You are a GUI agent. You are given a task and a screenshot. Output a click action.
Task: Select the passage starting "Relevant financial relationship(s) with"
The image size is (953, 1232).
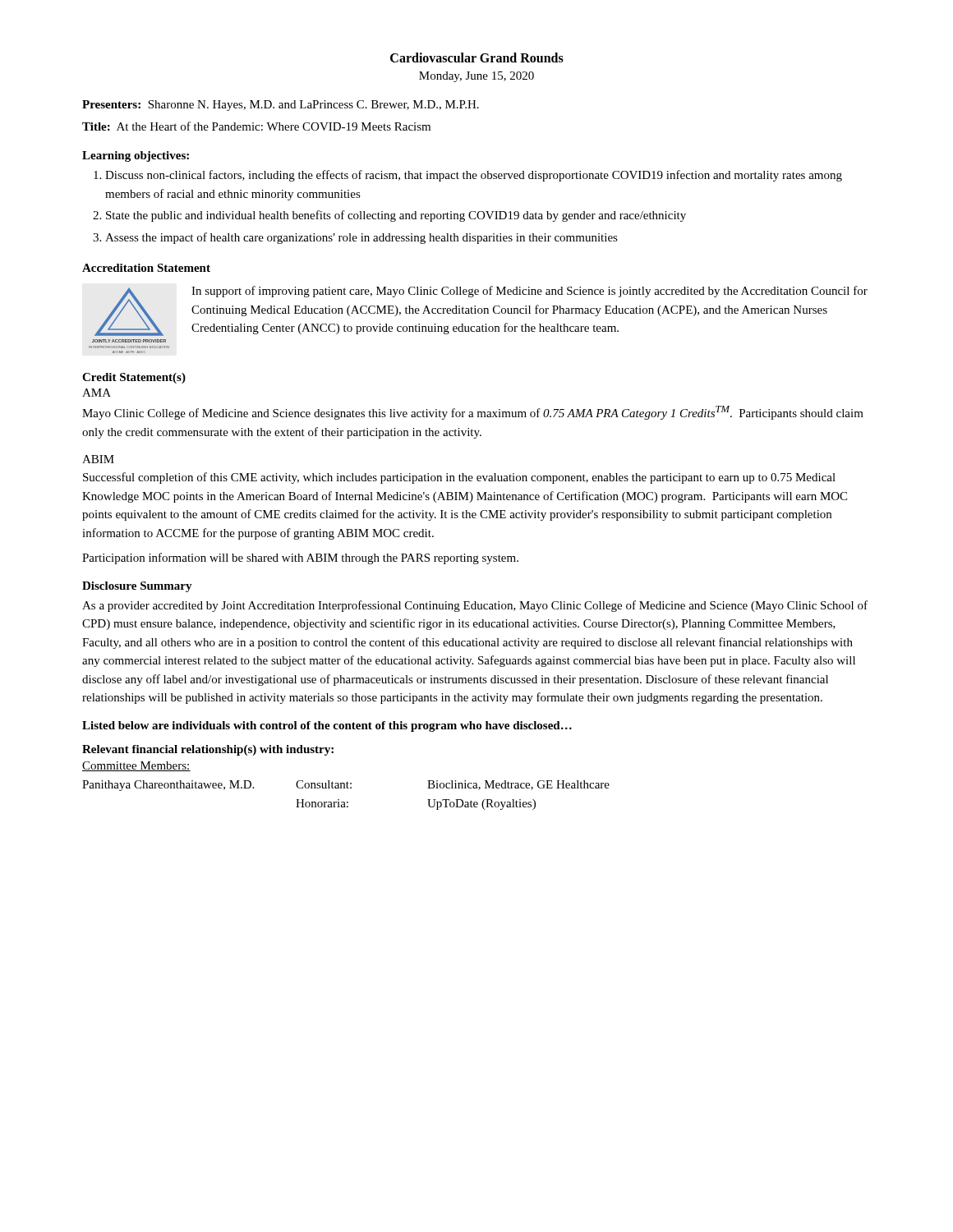[208, 749]
